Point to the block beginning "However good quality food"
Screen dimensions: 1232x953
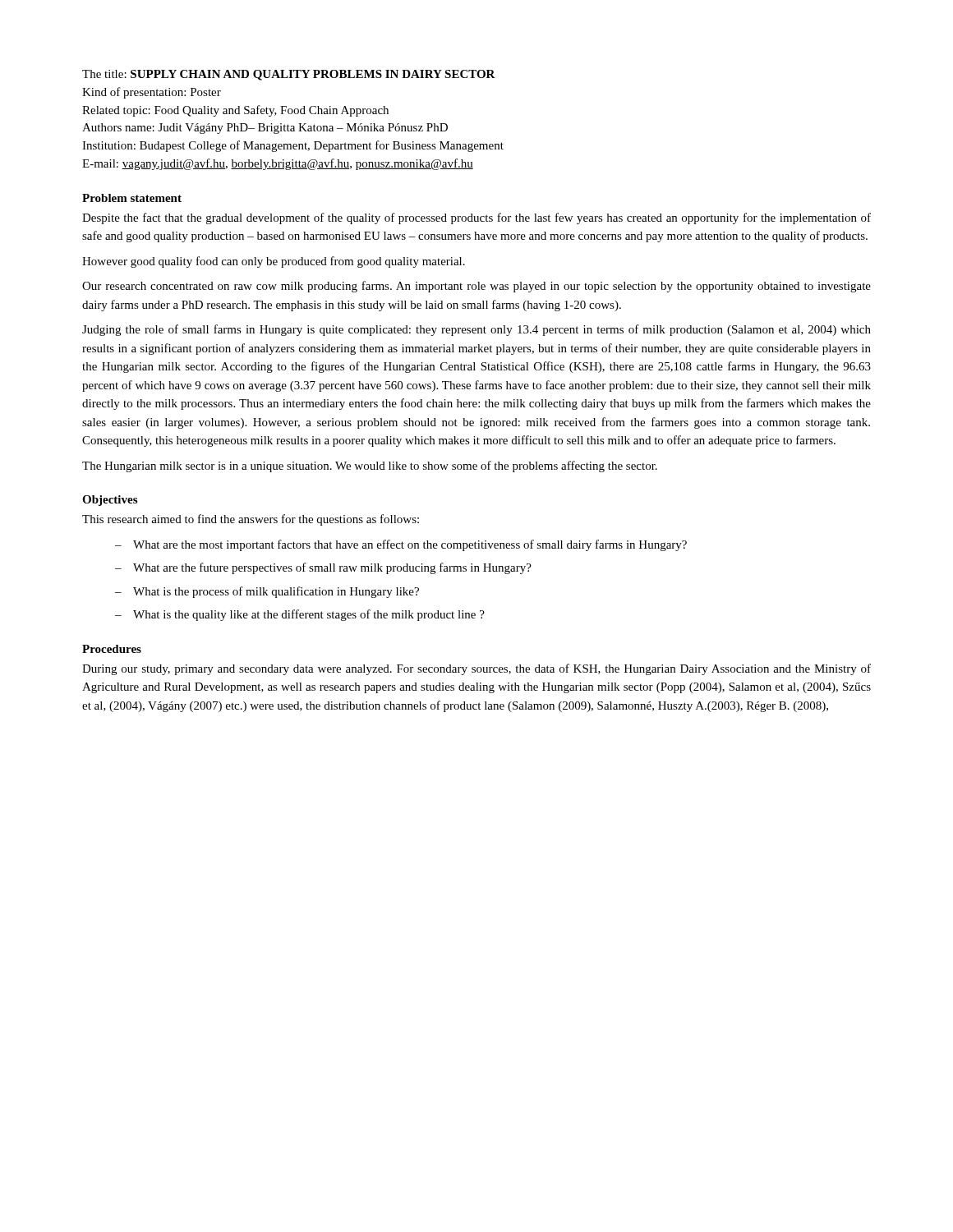click(x=274, y=261)
